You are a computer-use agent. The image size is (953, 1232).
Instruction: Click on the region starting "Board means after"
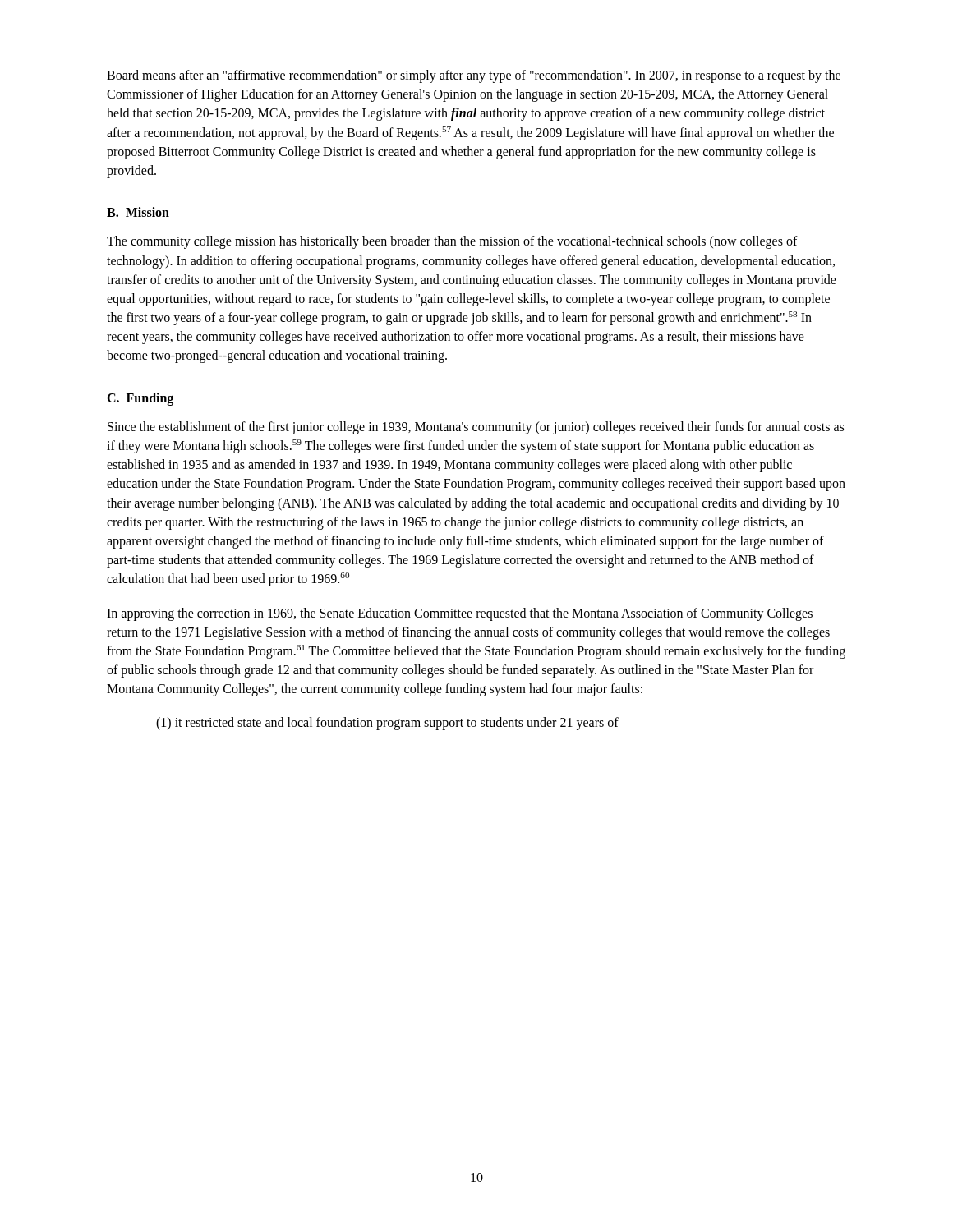tap(474, 123)
